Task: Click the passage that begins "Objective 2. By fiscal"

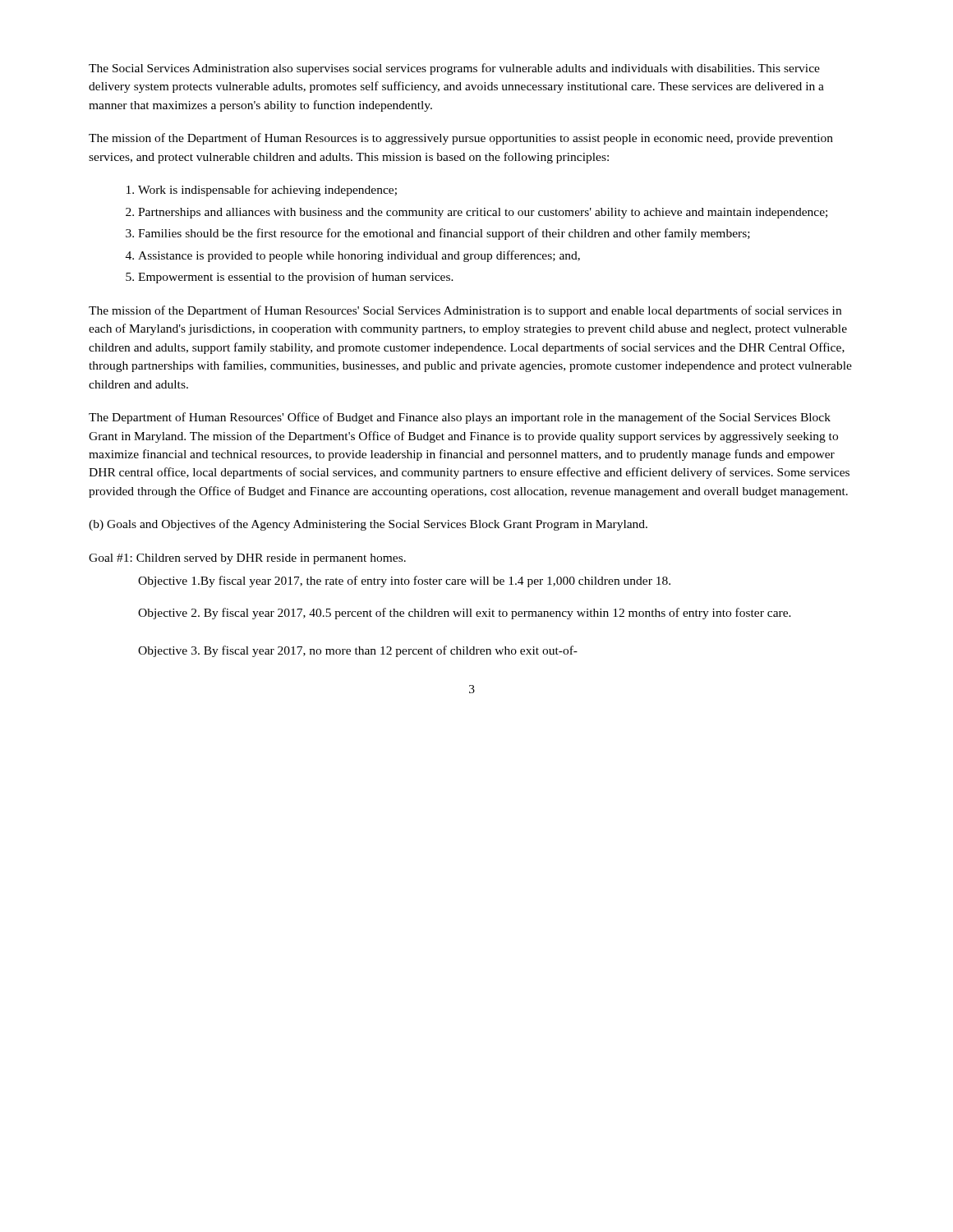Action: coord(465,612)
